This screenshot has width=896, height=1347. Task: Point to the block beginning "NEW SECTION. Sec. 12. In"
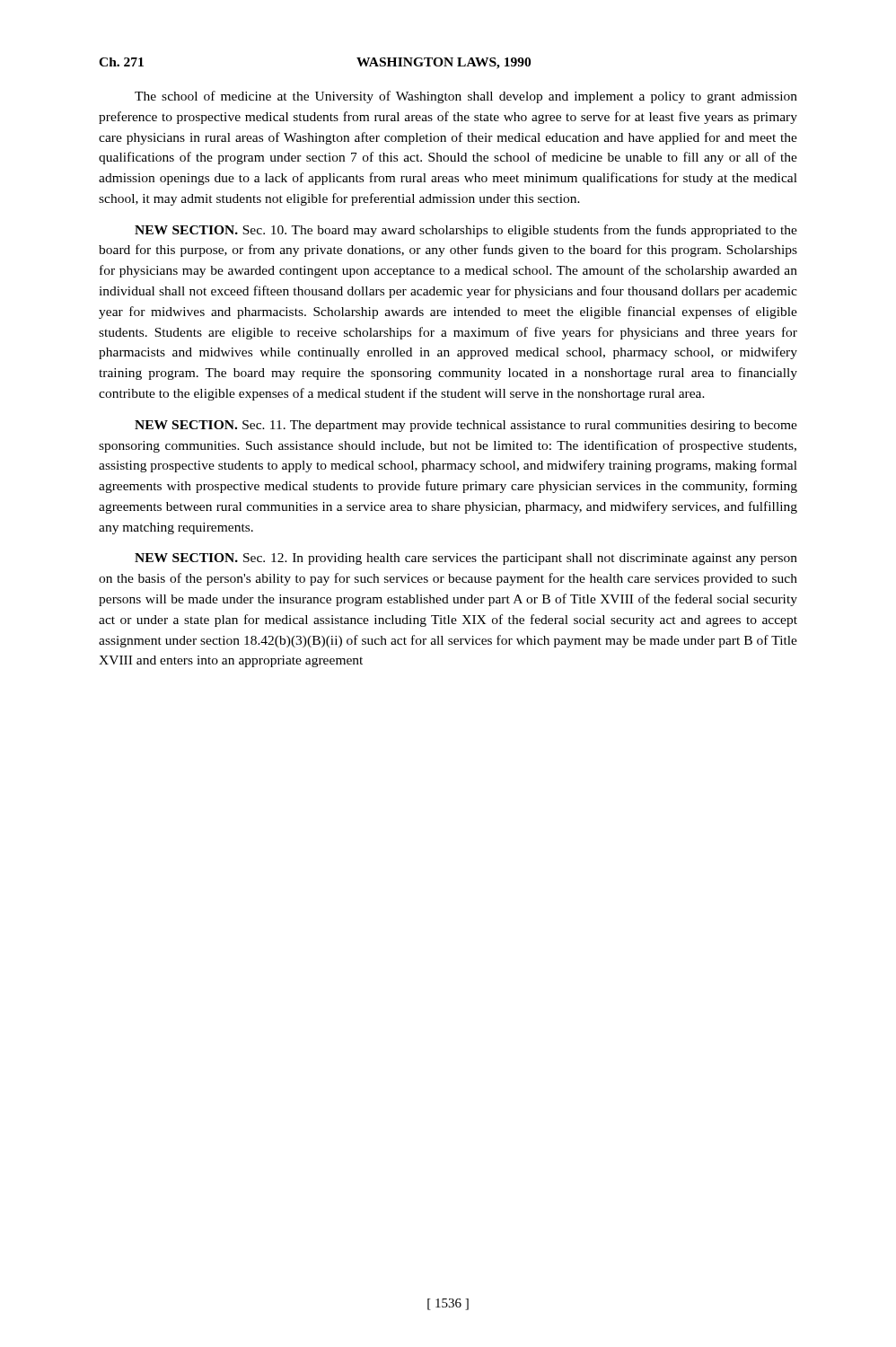click(448, 610)
